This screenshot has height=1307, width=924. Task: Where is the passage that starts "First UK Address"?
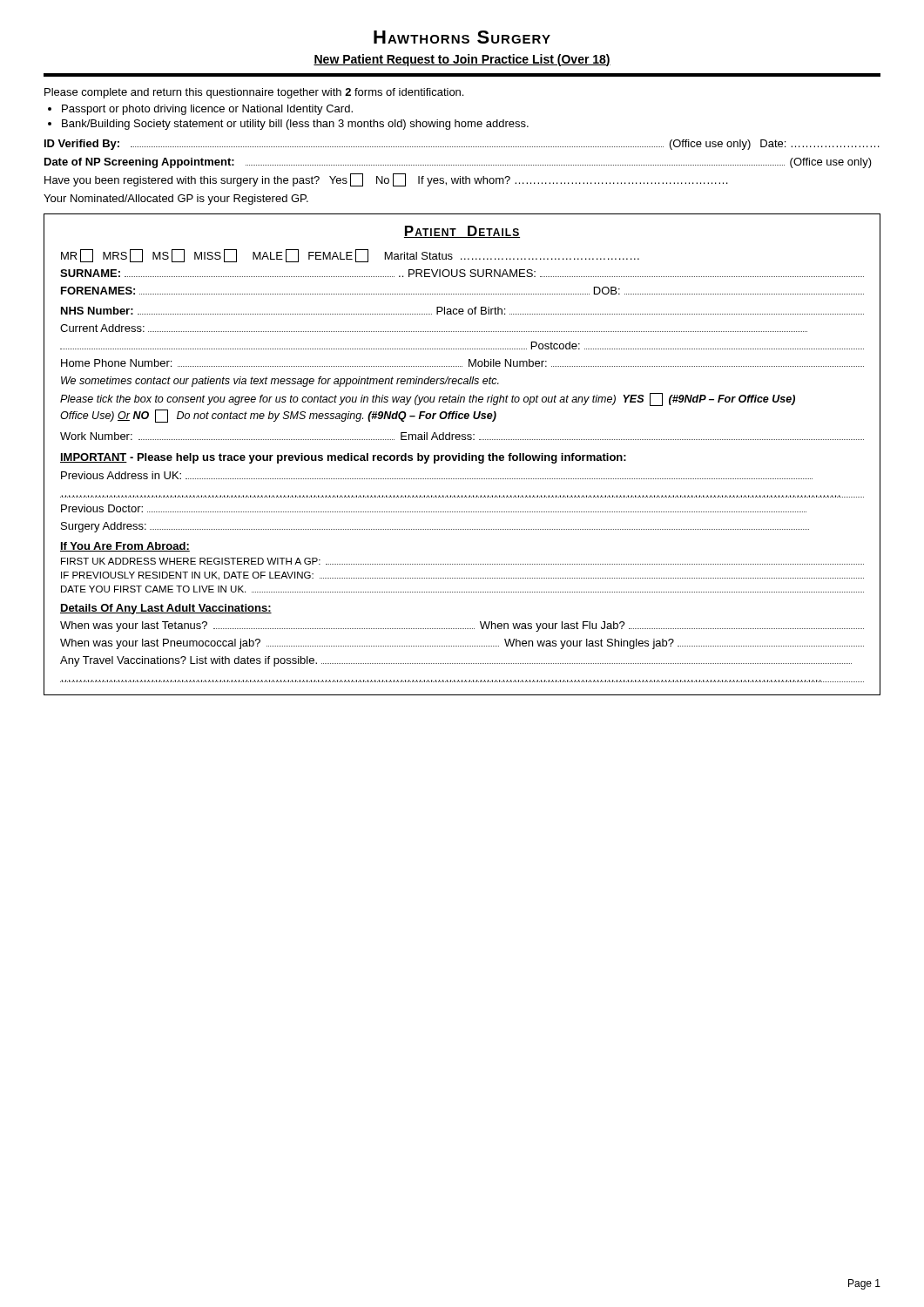(x=462, y=561)
